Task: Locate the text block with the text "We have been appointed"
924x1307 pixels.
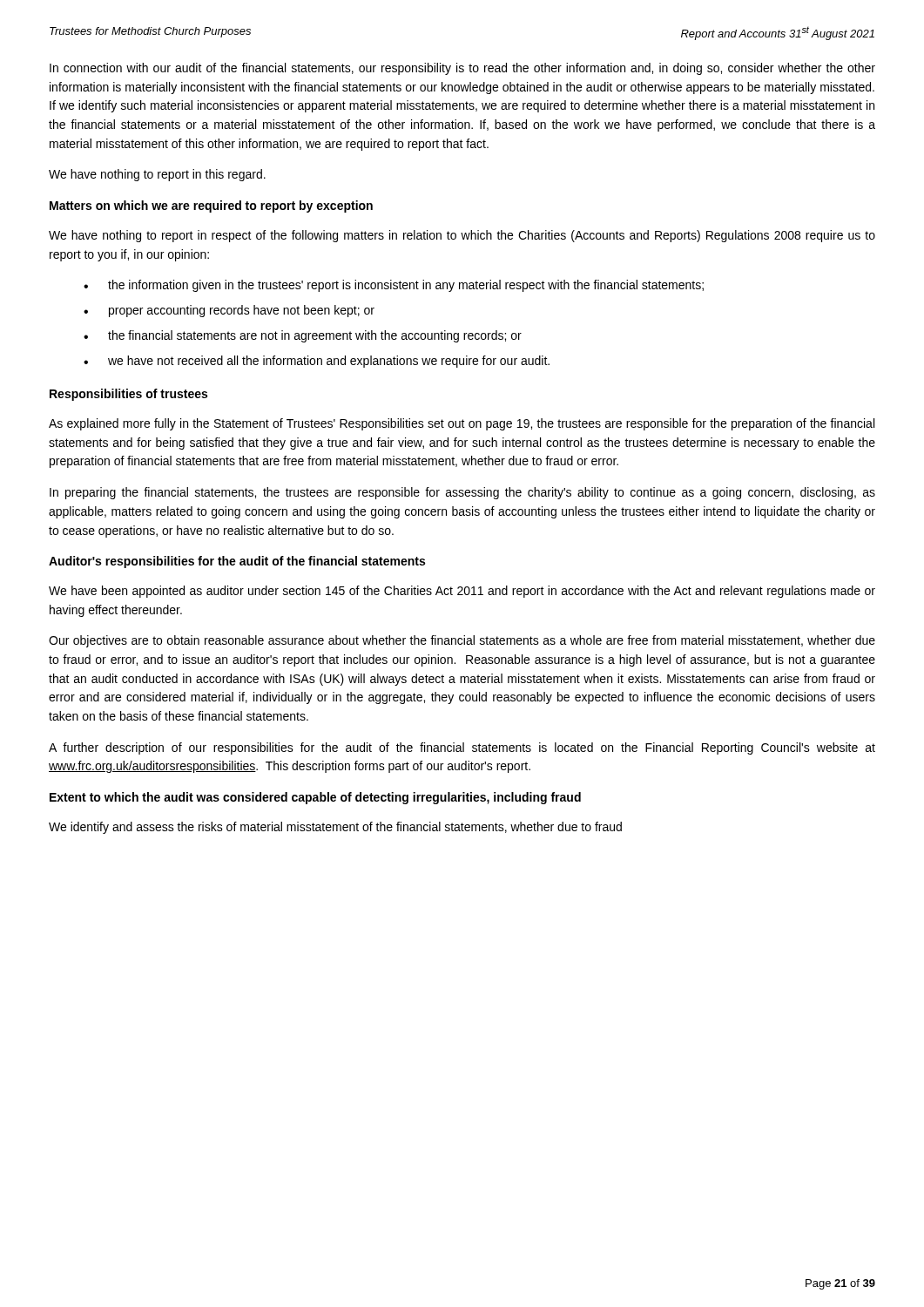Action: (x=462, y=600)
